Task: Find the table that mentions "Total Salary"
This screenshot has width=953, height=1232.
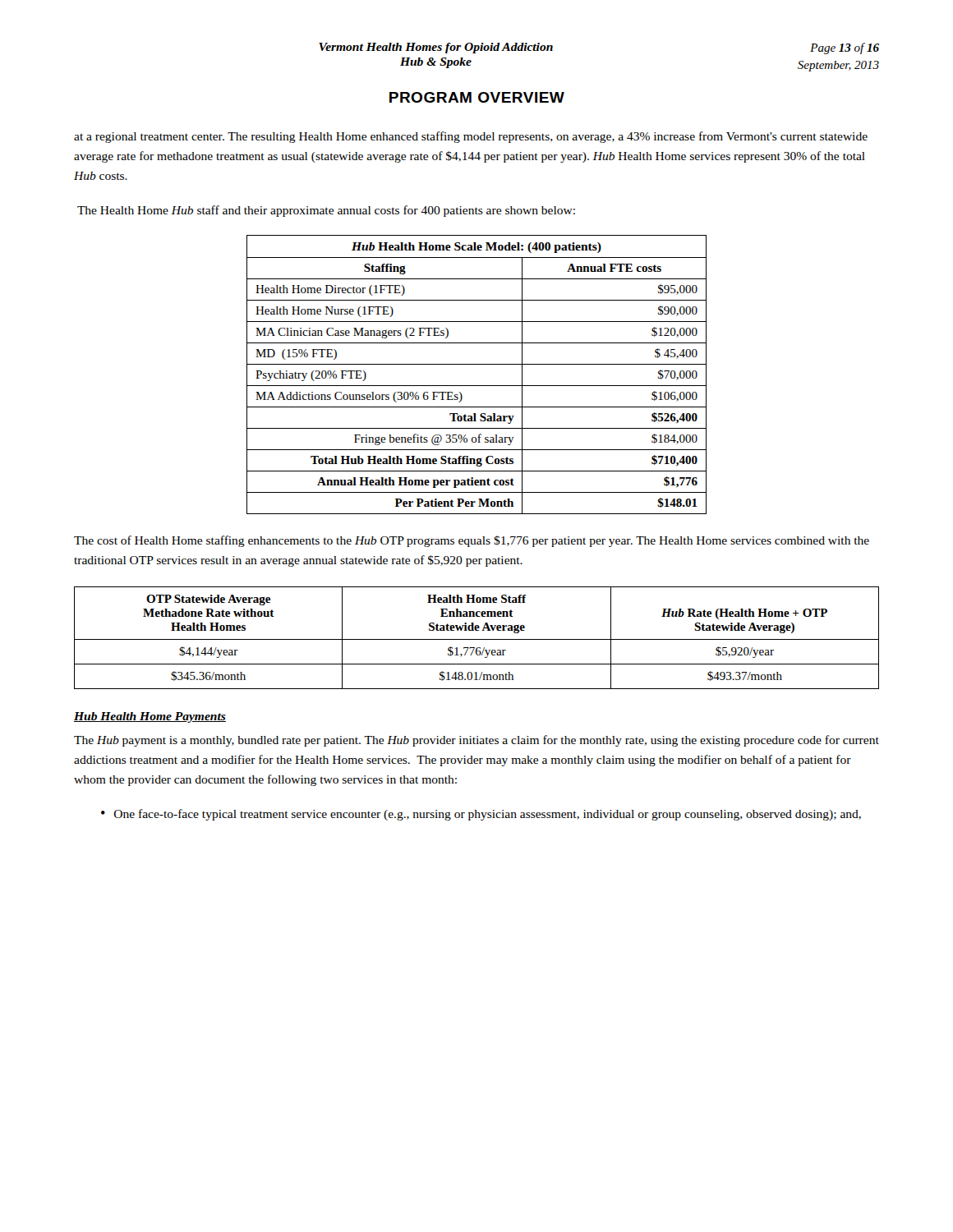Action: click(x=476, y=375)
